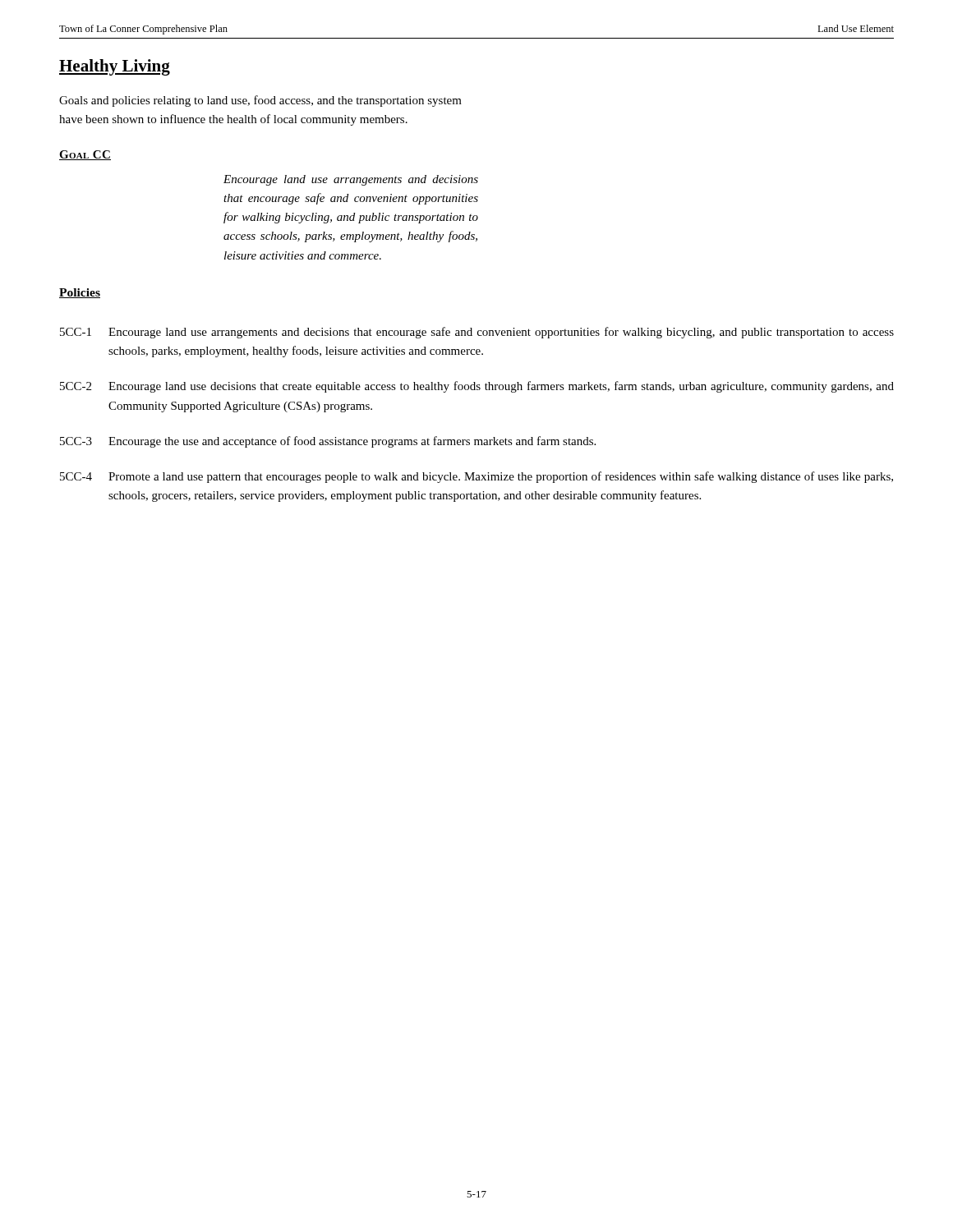The width and height of the screenshot is (953, 1232).
Task: Locate the text starting "5CC-2 Encourage land"
Action: [x=476, y=396]
